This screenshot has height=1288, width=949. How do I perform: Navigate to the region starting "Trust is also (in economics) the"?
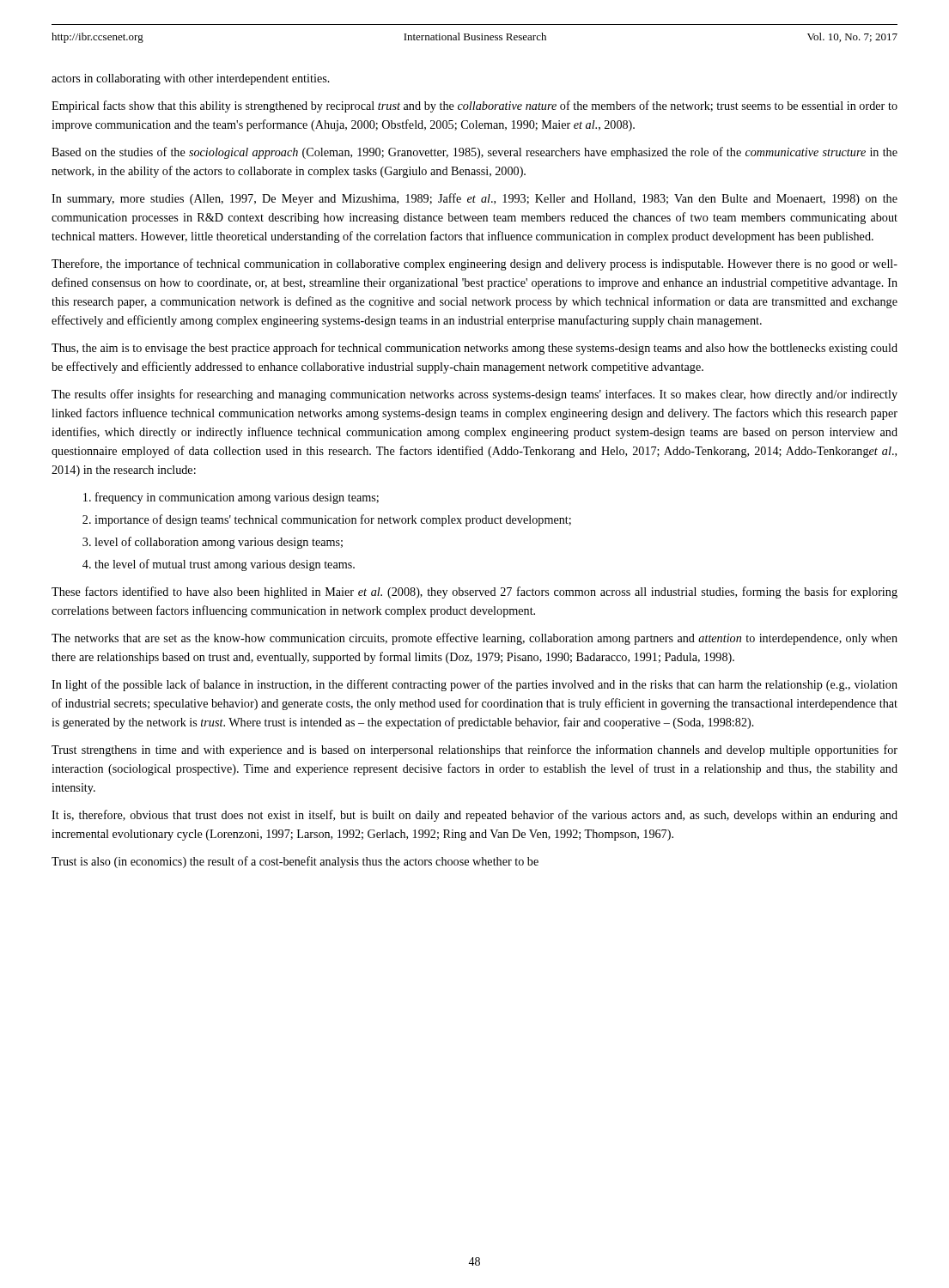(x=474, y=861)
